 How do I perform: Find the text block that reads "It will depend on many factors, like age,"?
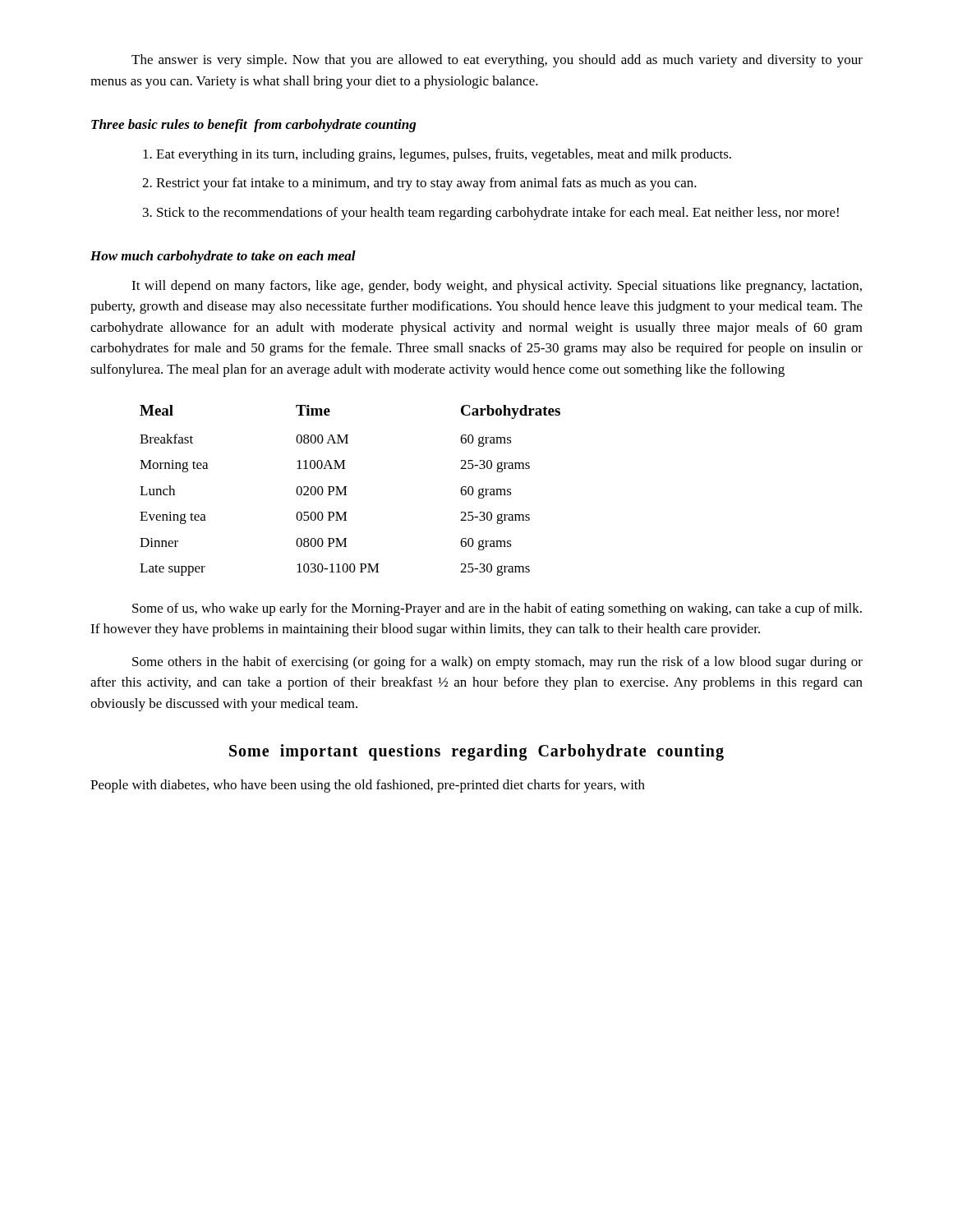click(x=476, y=327)
